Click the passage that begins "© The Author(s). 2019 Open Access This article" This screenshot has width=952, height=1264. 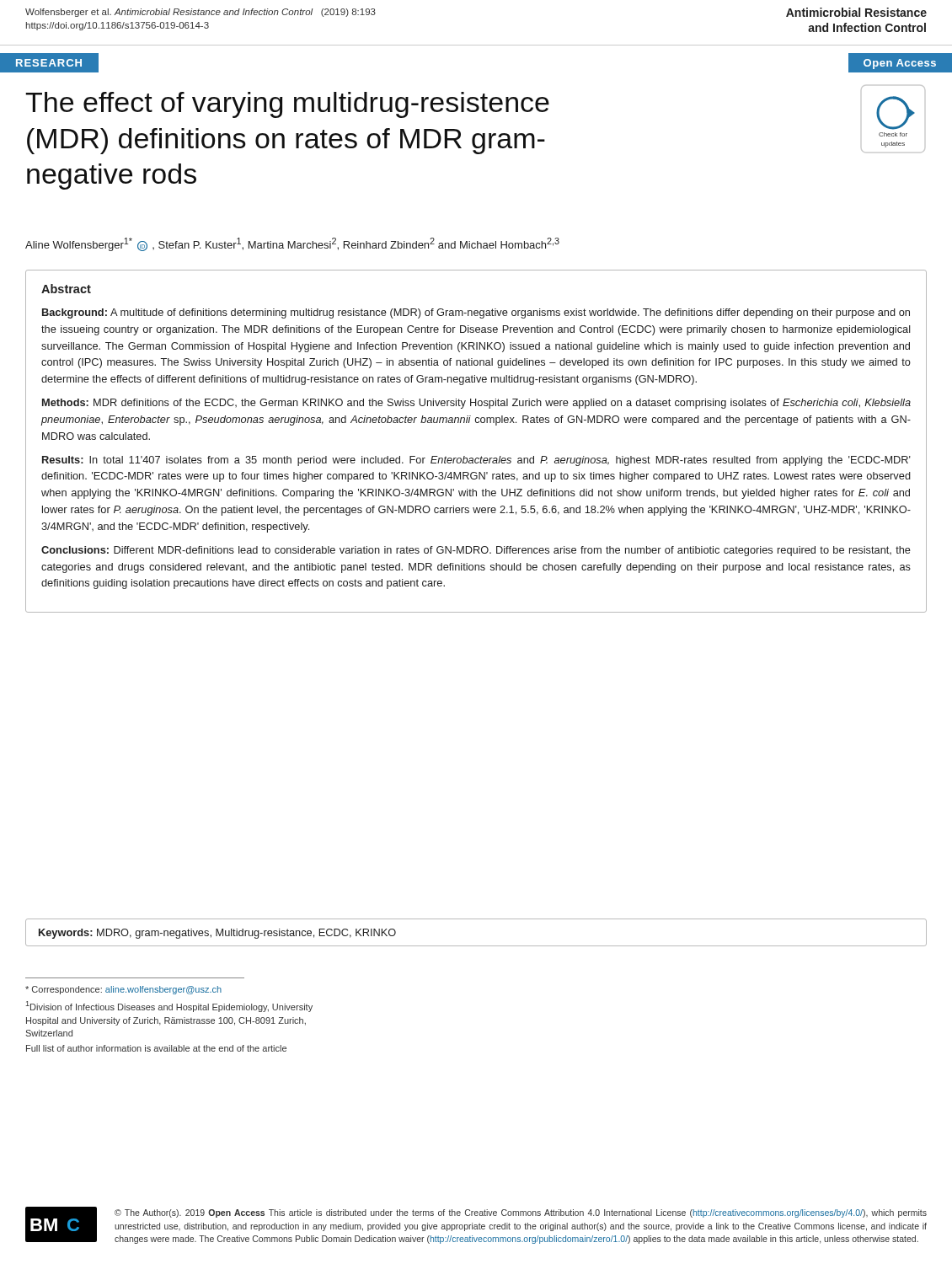[x=521, y=1226]
